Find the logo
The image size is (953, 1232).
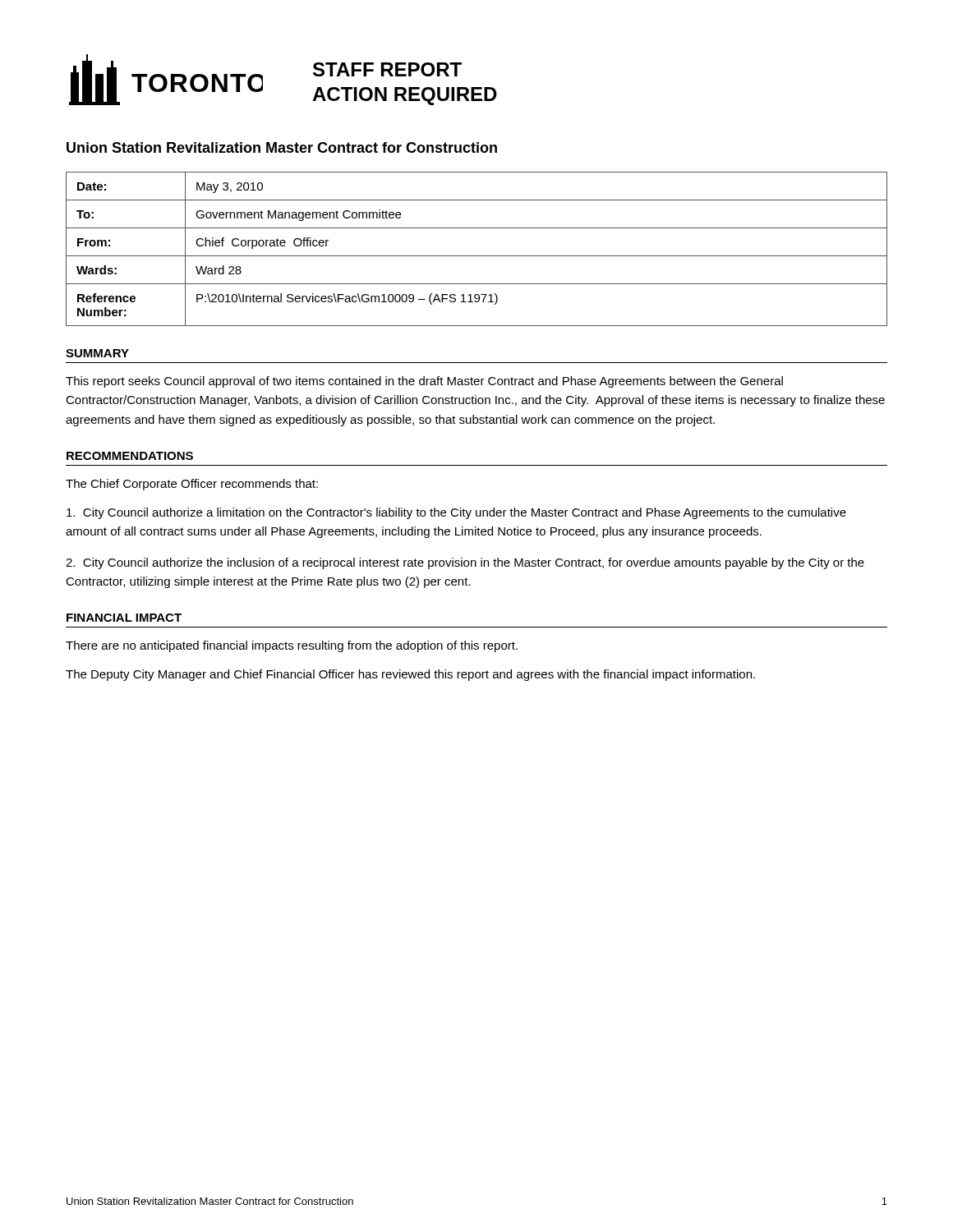(x=173, y=82)
